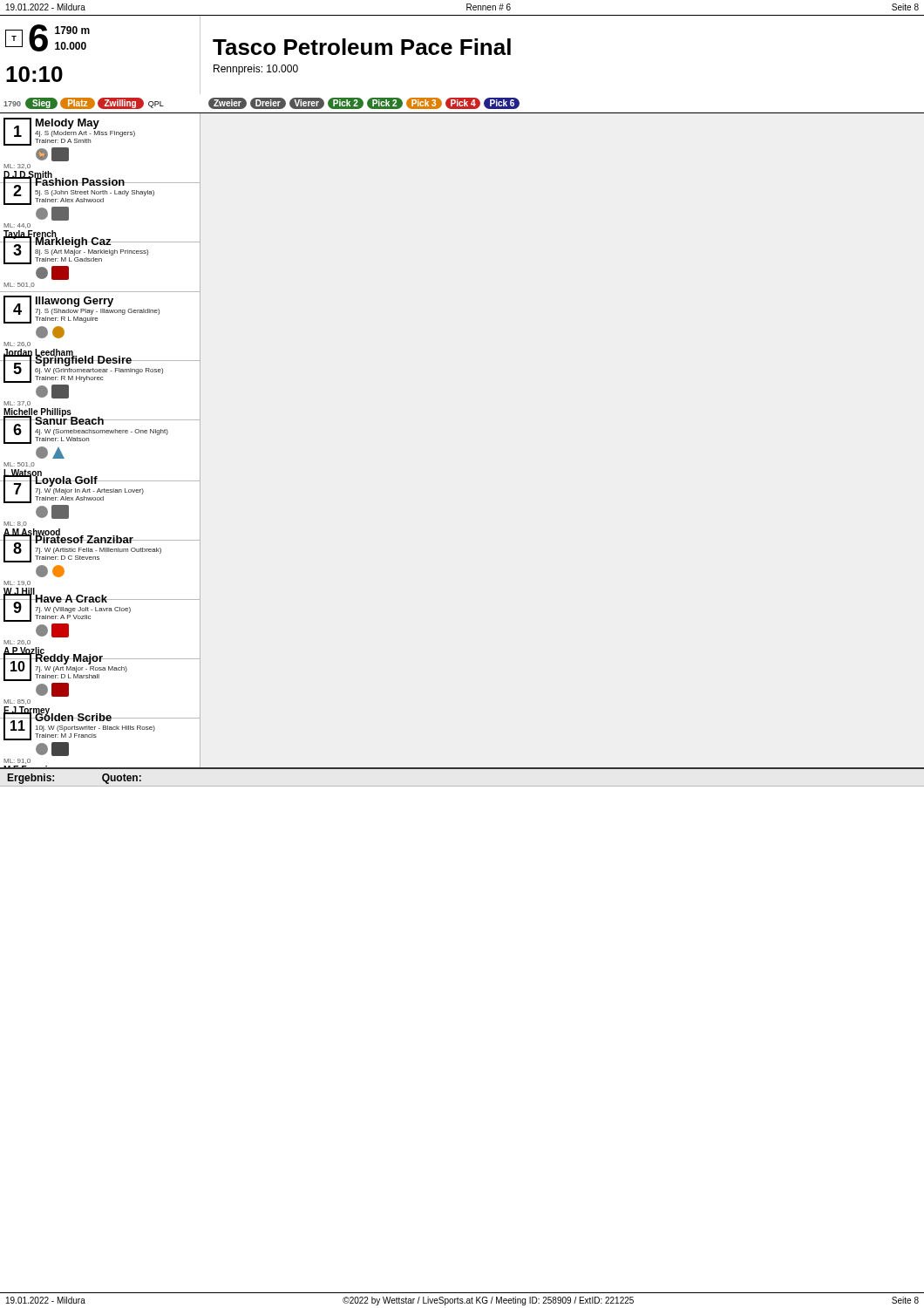This screenshot has height=1308, width=924.
Task: Locate the region starting "Rennpreis: 10.000"
Action: [255, 69]
